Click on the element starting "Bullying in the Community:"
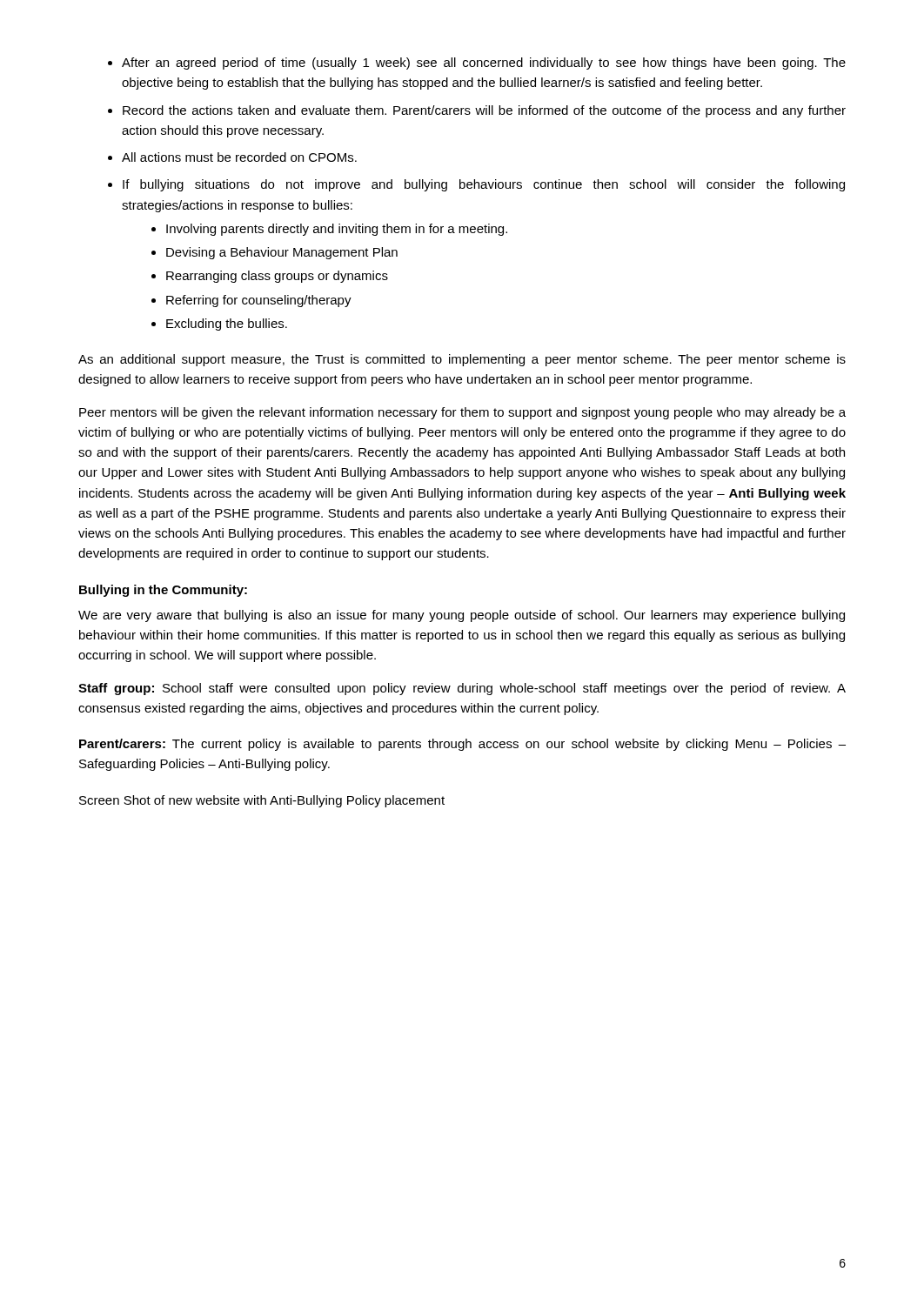 163,589
